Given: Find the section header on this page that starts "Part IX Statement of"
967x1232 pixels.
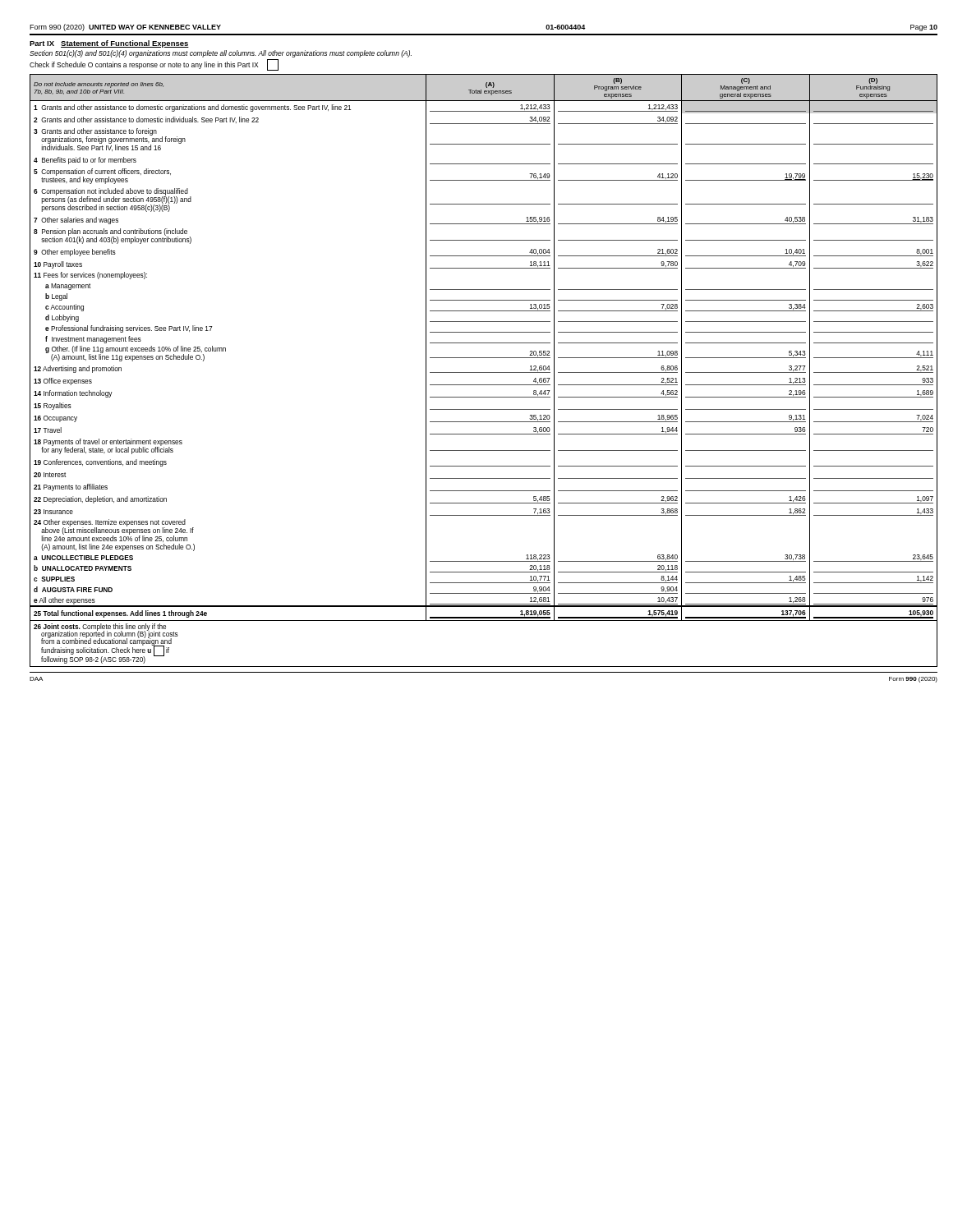Looking at the screenshot, I should (109, 43).
